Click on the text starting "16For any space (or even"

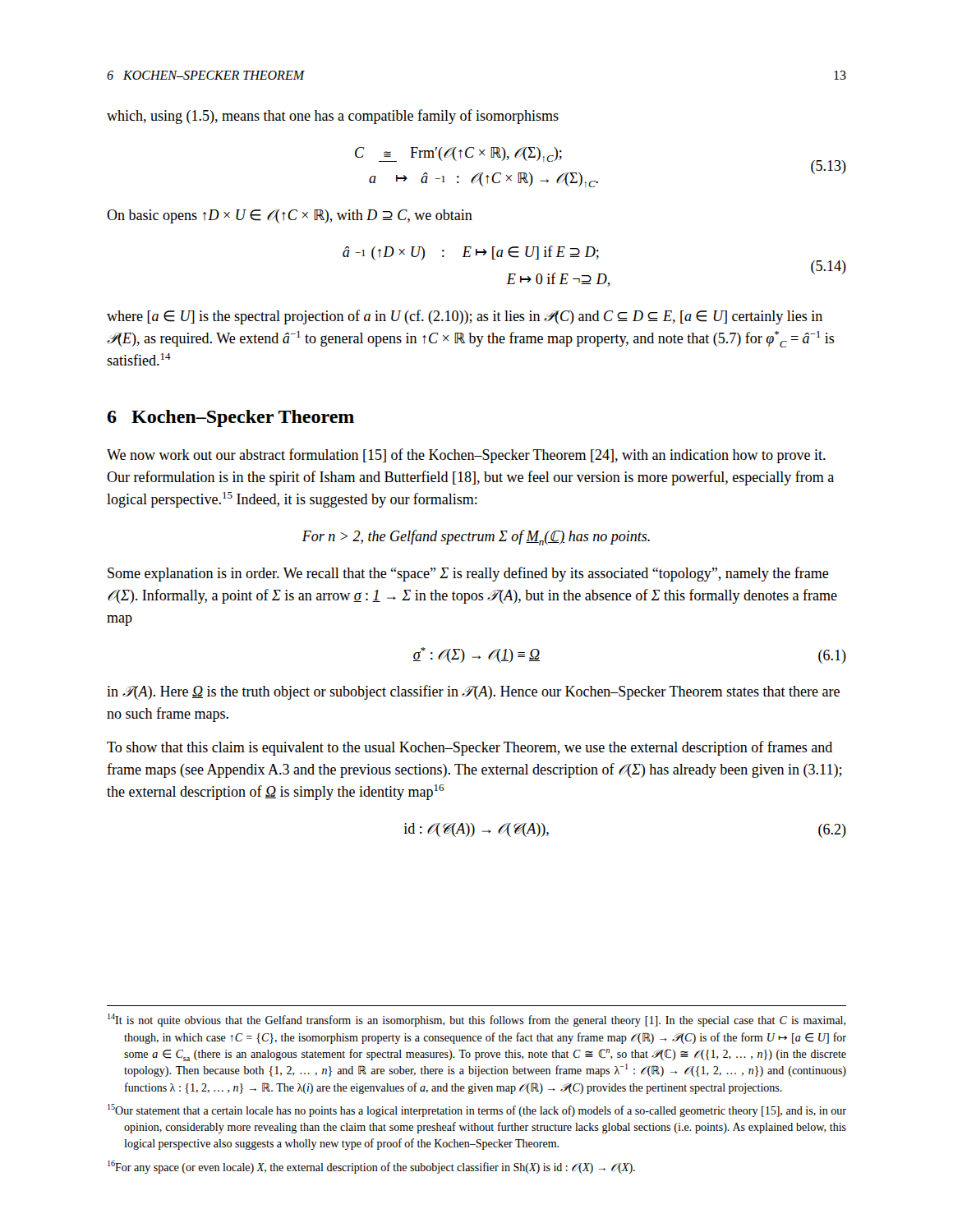click(x=371, y=1166)
